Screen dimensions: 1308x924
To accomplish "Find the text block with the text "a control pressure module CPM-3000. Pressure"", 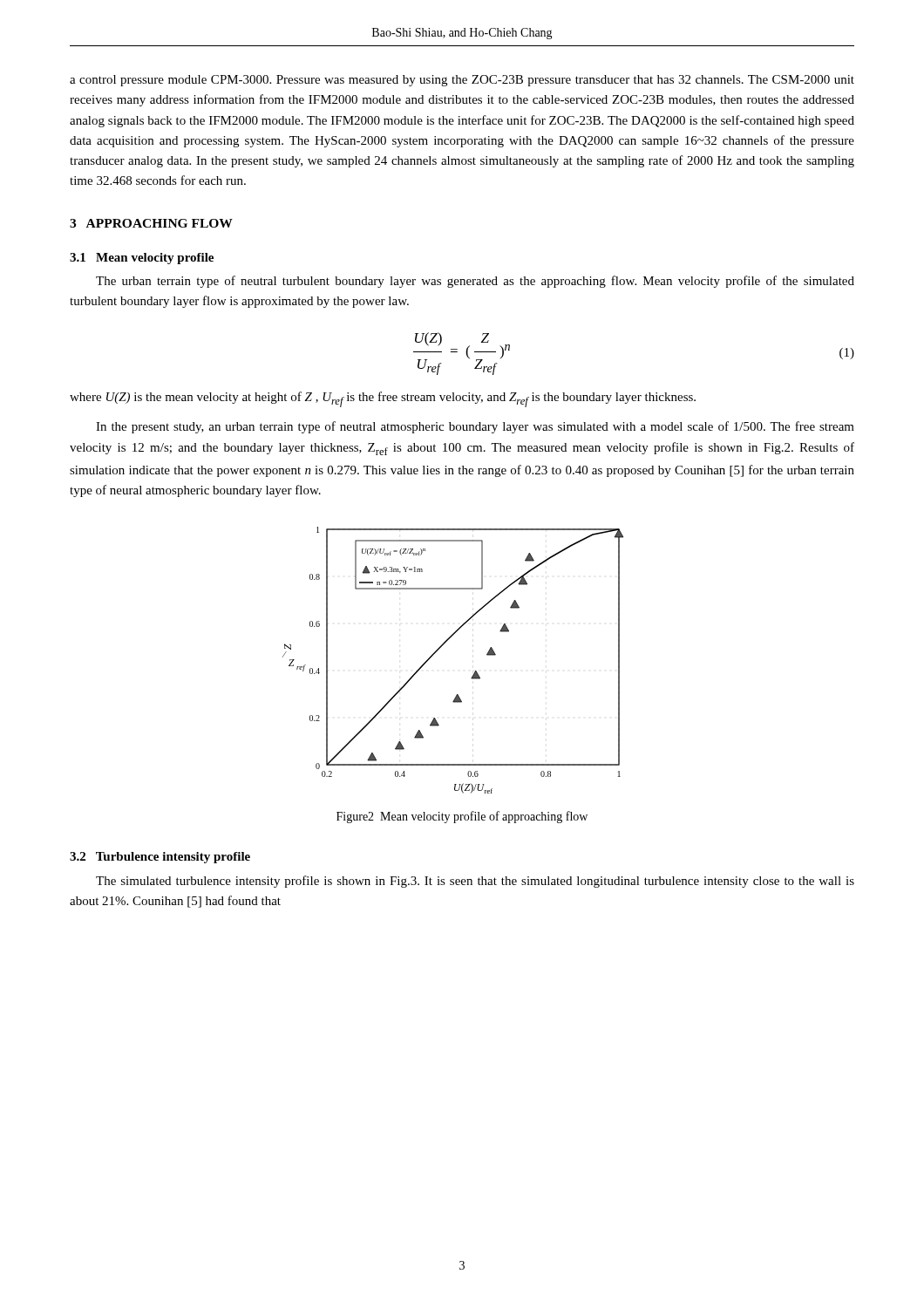I will (462, 131).
